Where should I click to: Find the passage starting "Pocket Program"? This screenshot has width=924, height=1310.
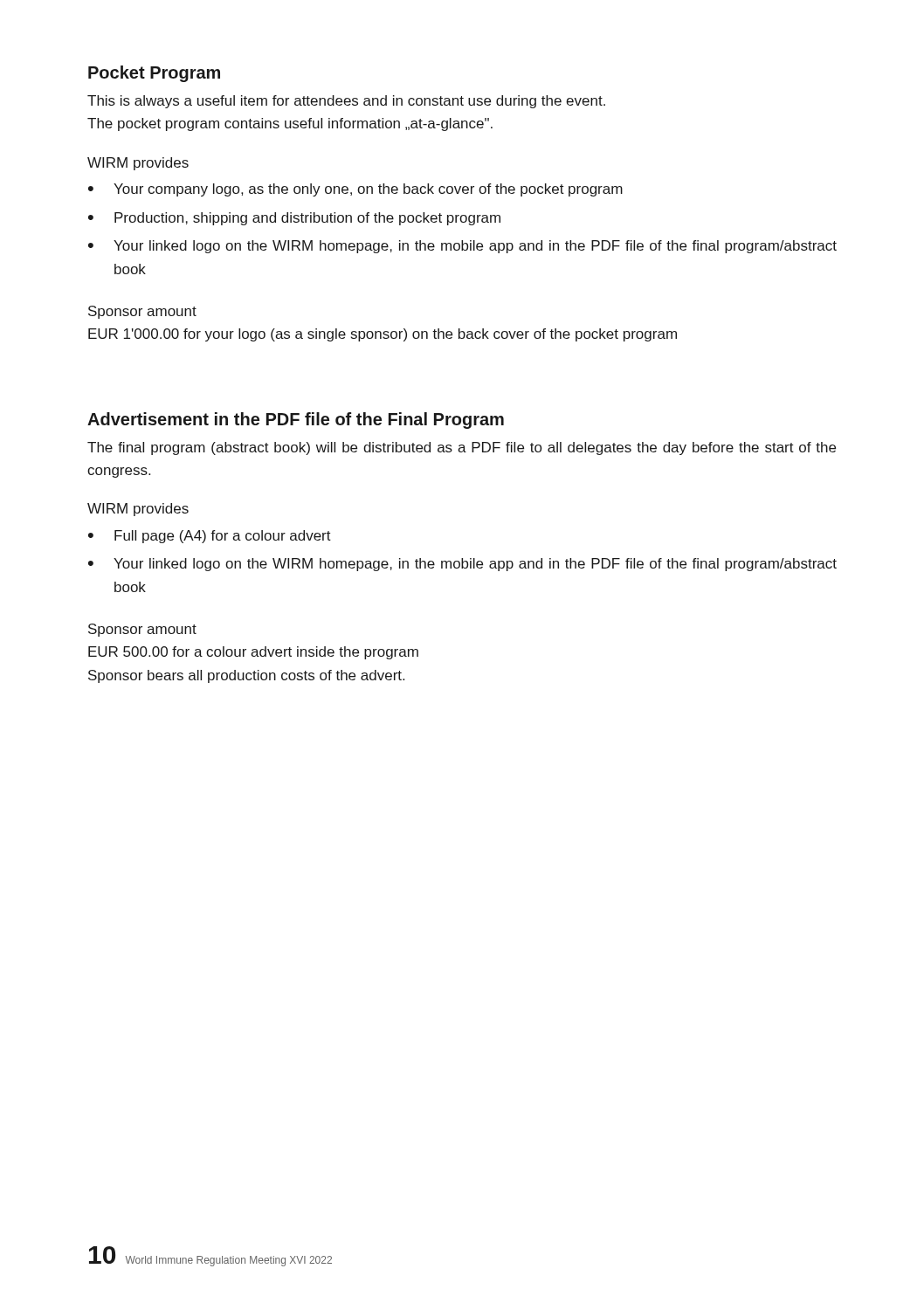tap(154, 73)
